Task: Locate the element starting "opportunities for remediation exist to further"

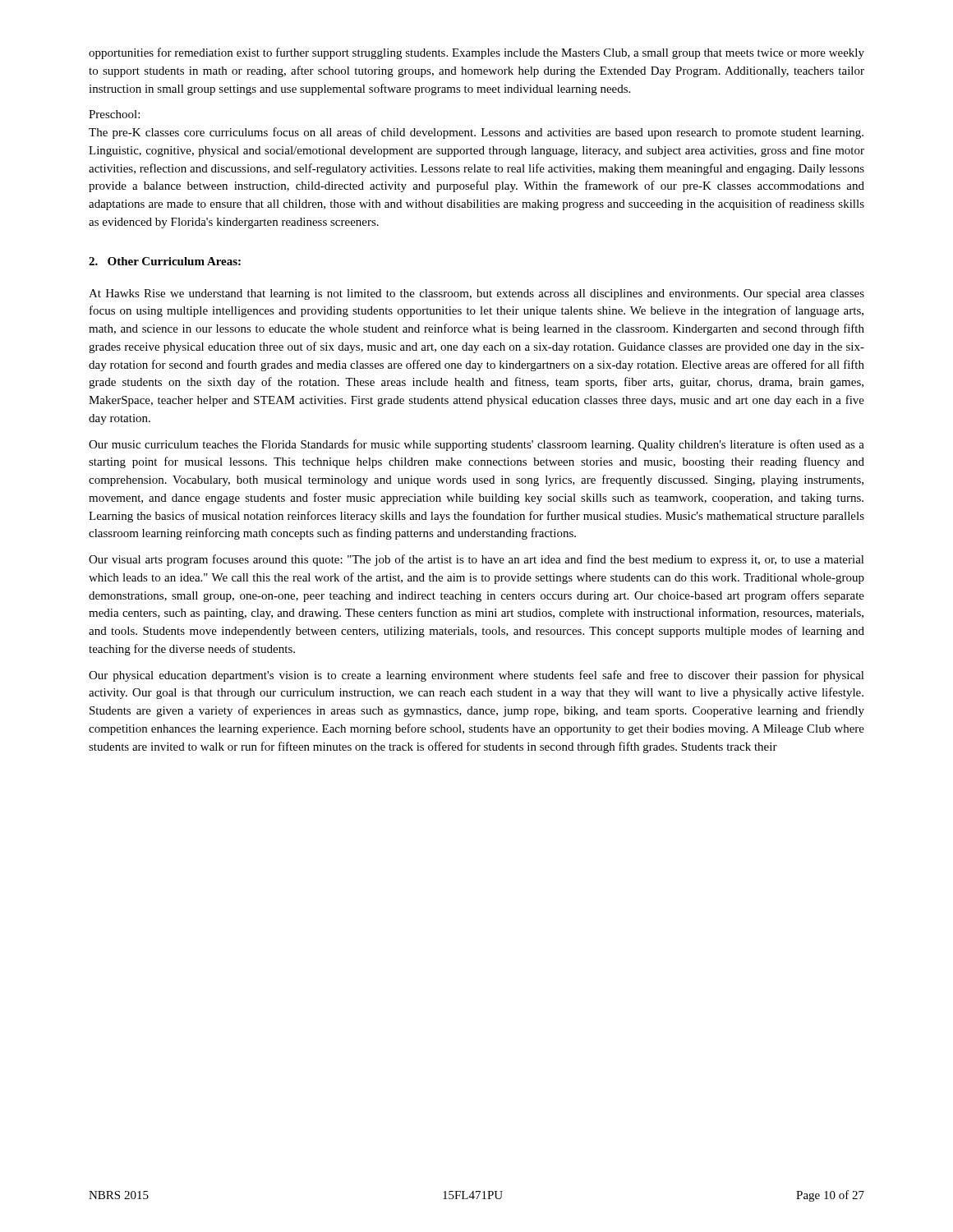Action: (x=476, y=70)
